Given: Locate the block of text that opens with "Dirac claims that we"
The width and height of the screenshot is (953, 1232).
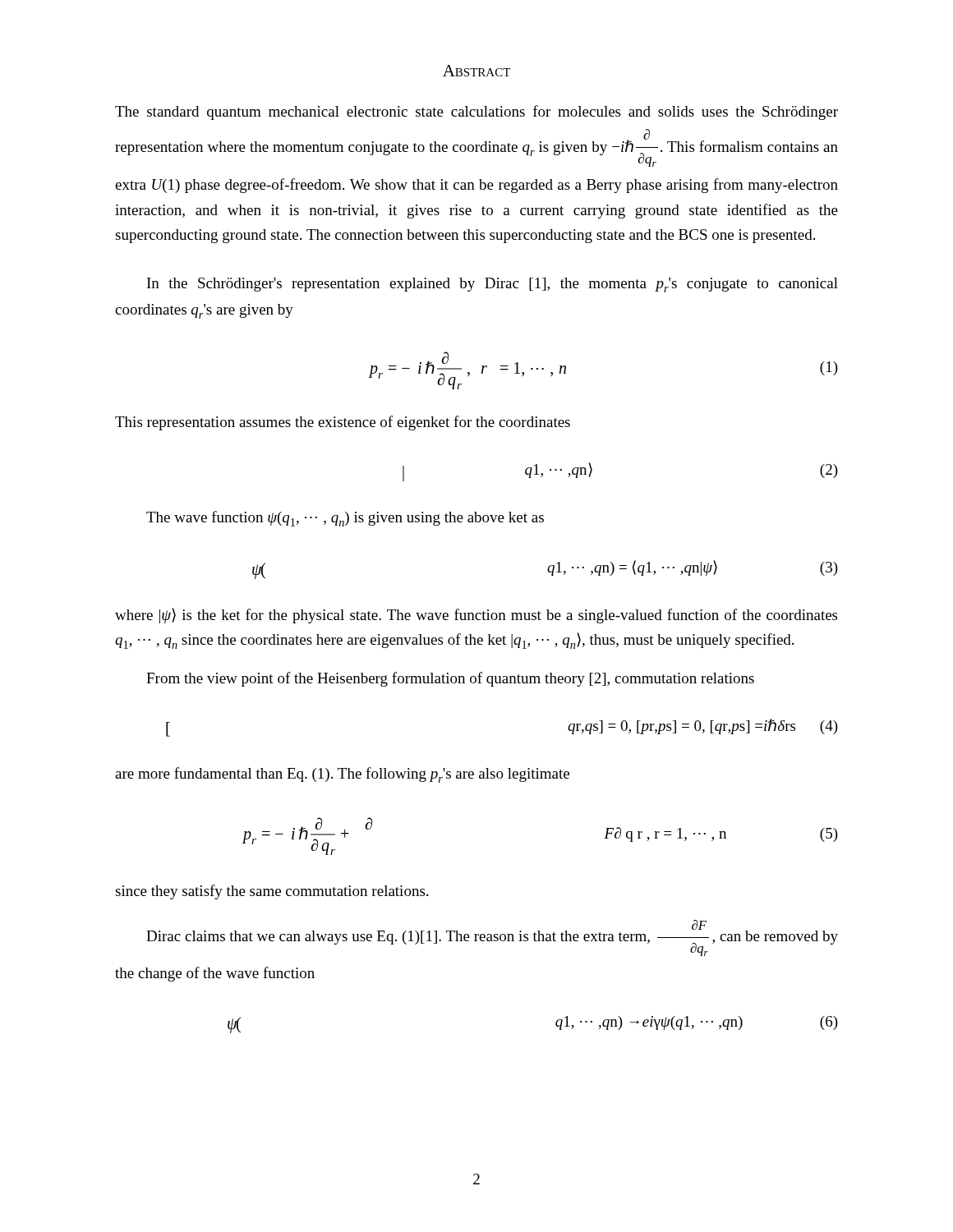Looking at the screenshot, I should pos(476,948).
